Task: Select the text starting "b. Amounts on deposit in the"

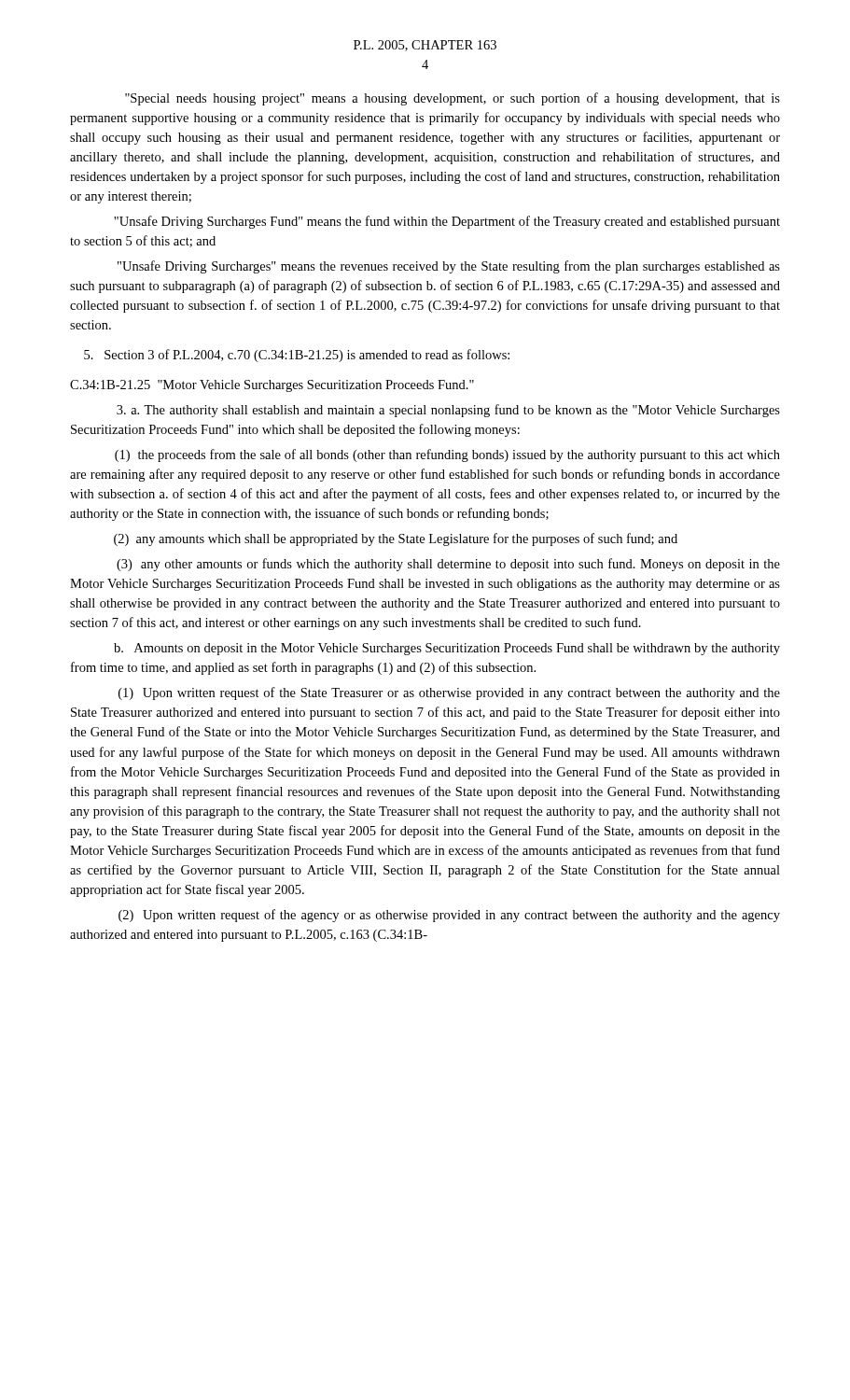Action: (x=425, y=658)
